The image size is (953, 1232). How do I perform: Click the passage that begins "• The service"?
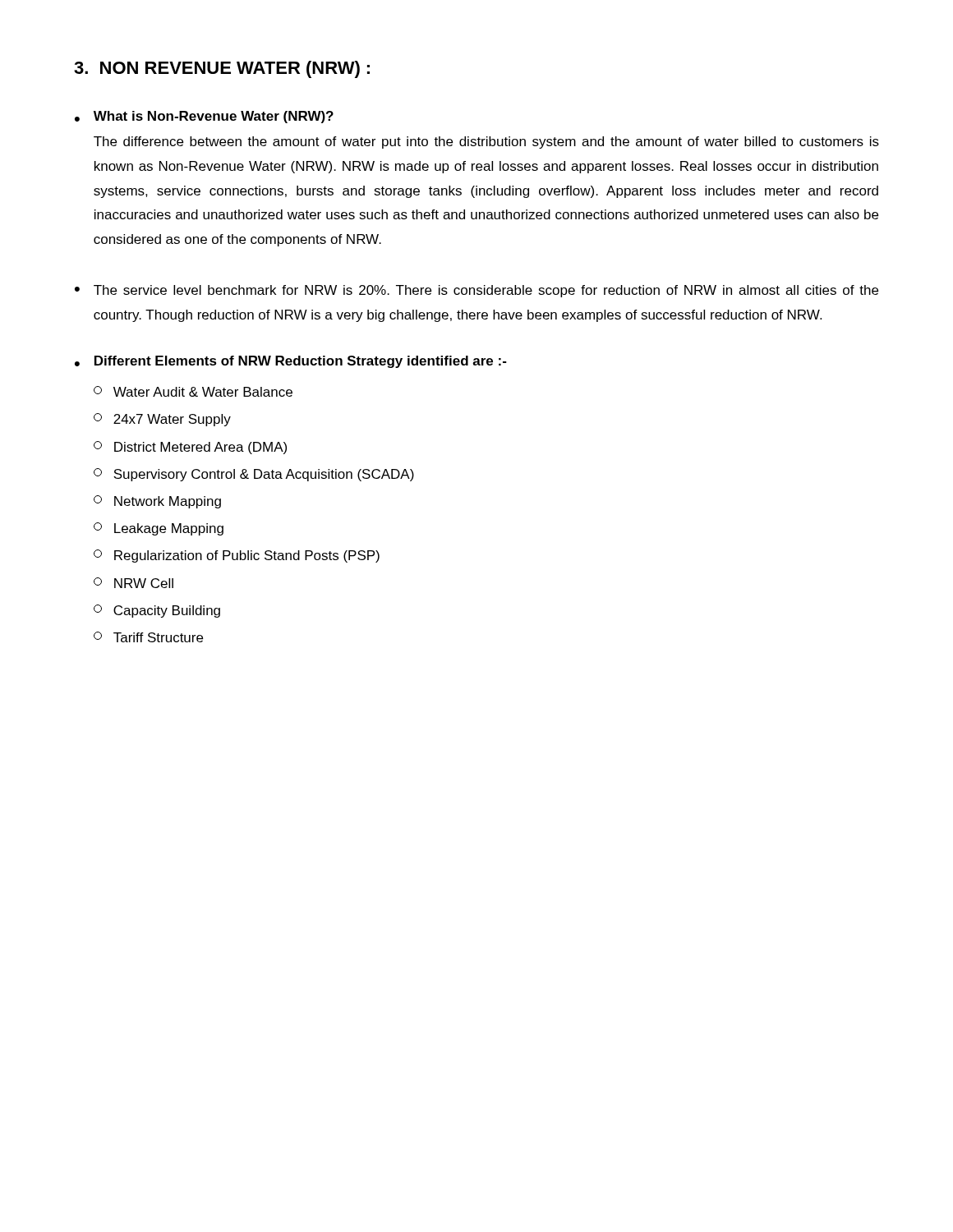pos(476,303)
